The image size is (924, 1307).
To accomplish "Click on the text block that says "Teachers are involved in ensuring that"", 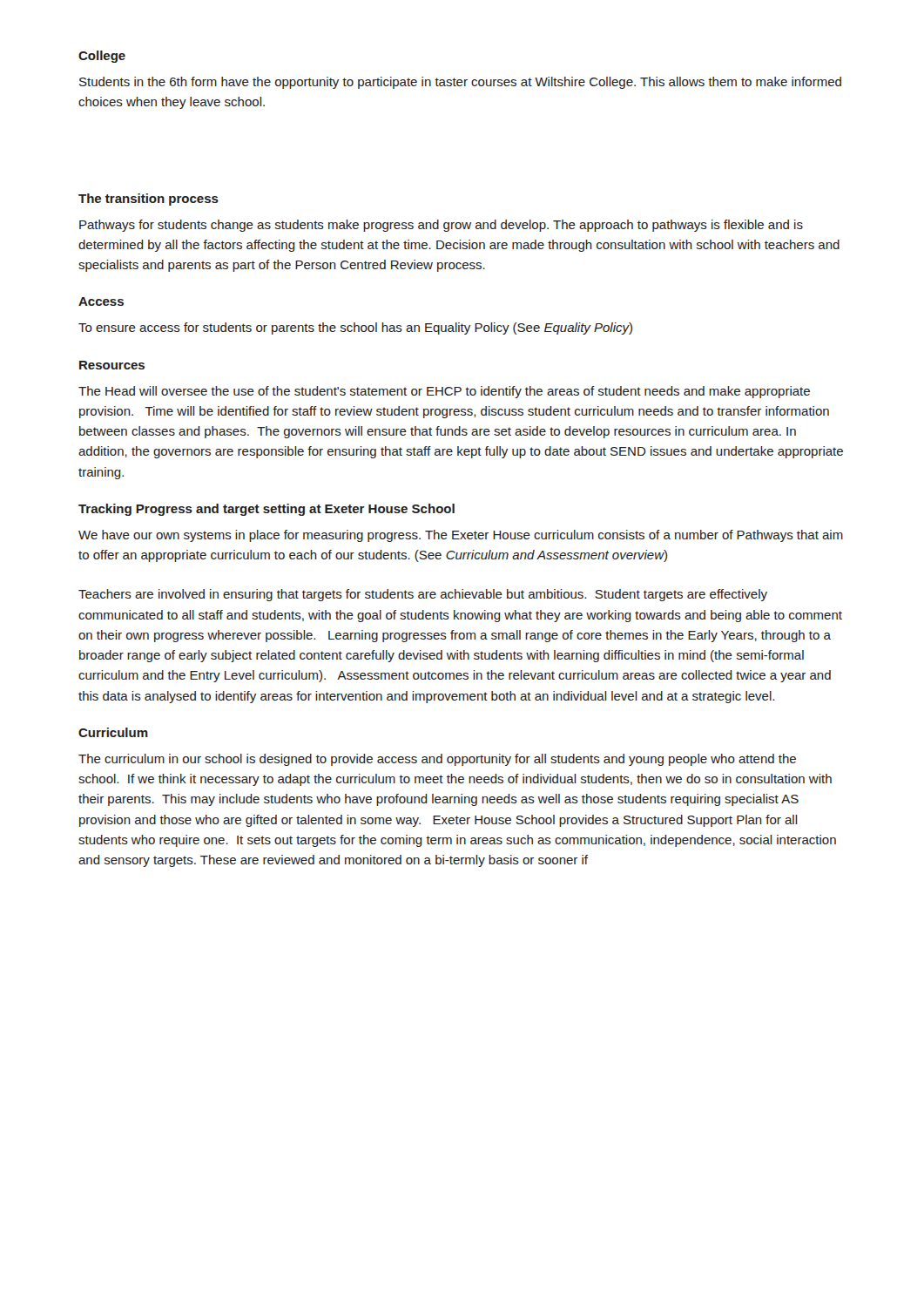I will tap(460, 645).
